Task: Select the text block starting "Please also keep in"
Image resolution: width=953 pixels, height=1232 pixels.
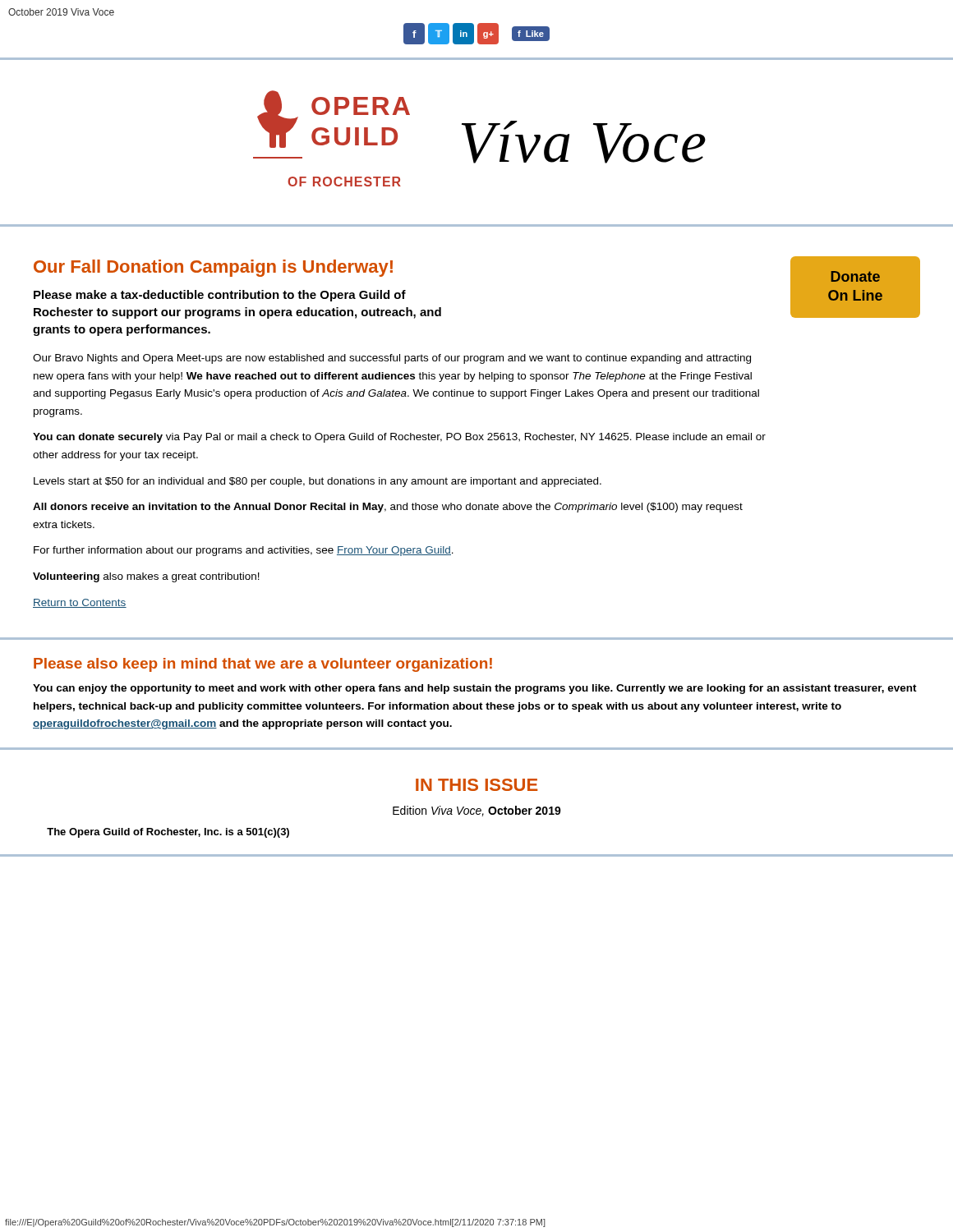Action: (263, 663)
